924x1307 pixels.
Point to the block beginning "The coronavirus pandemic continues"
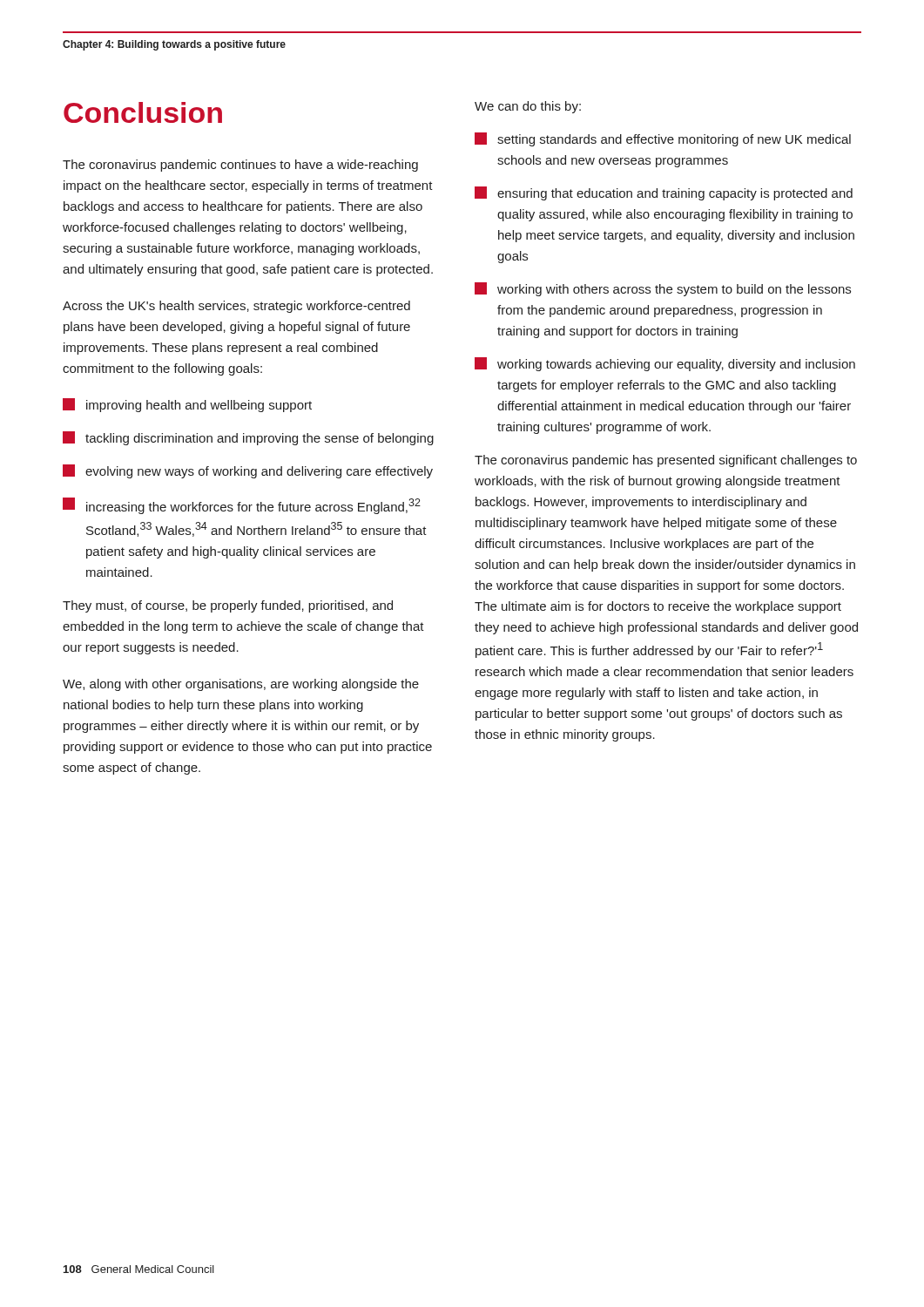pyautogui.click(x=248, y=217)
